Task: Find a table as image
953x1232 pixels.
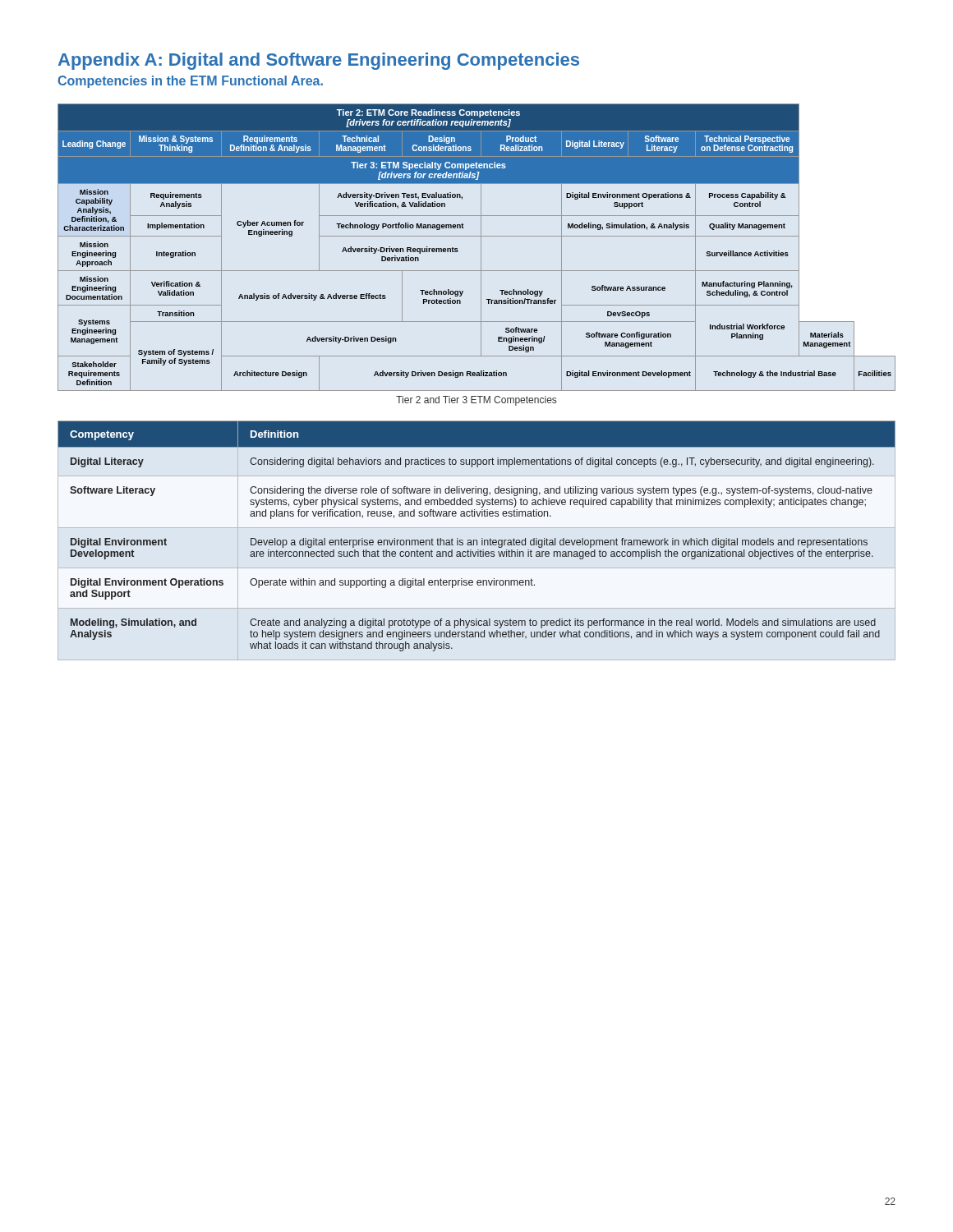Action: 476,247
